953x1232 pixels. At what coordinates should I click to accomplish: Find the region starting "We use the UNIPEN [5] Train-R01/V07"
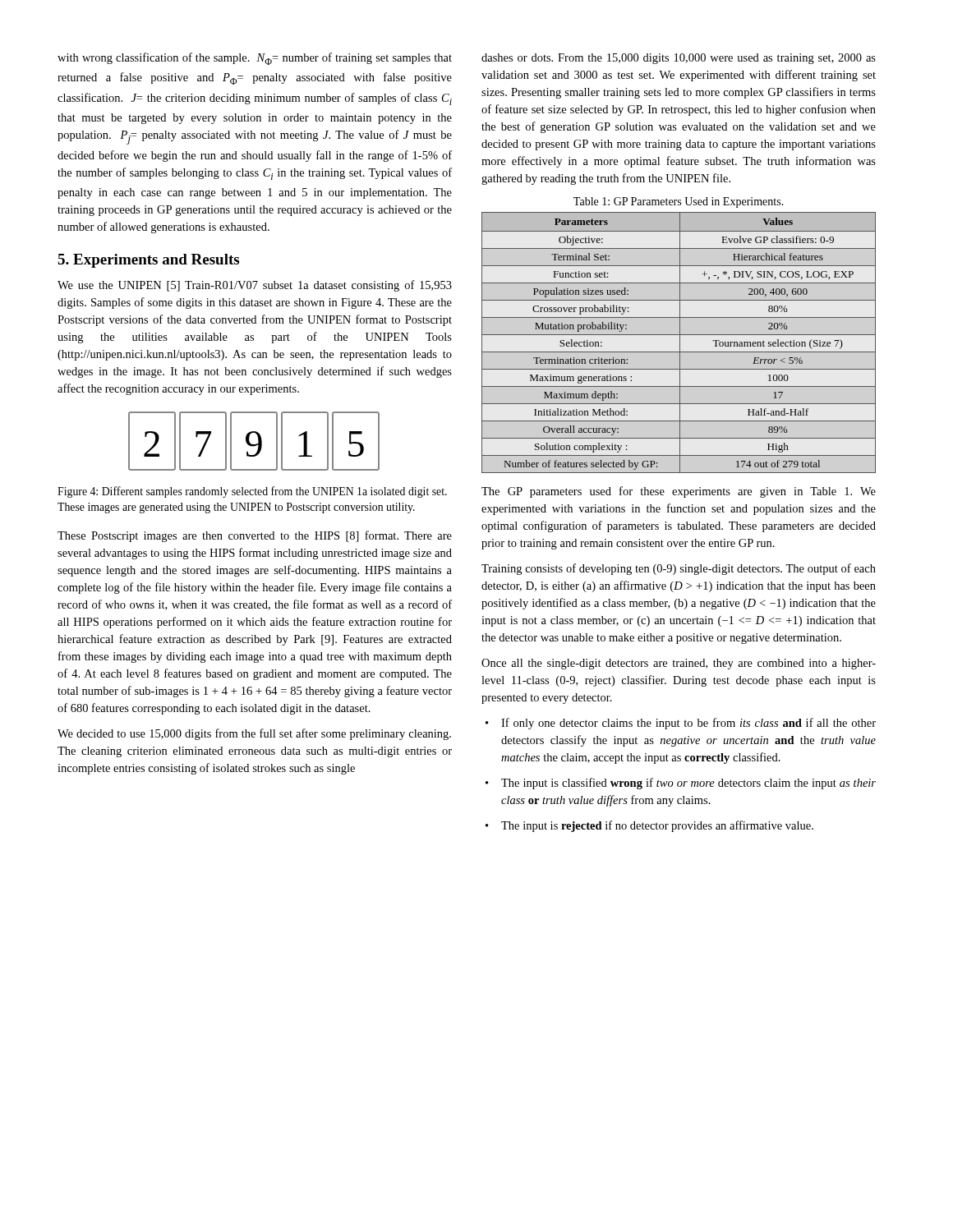[x=255, y=337]
